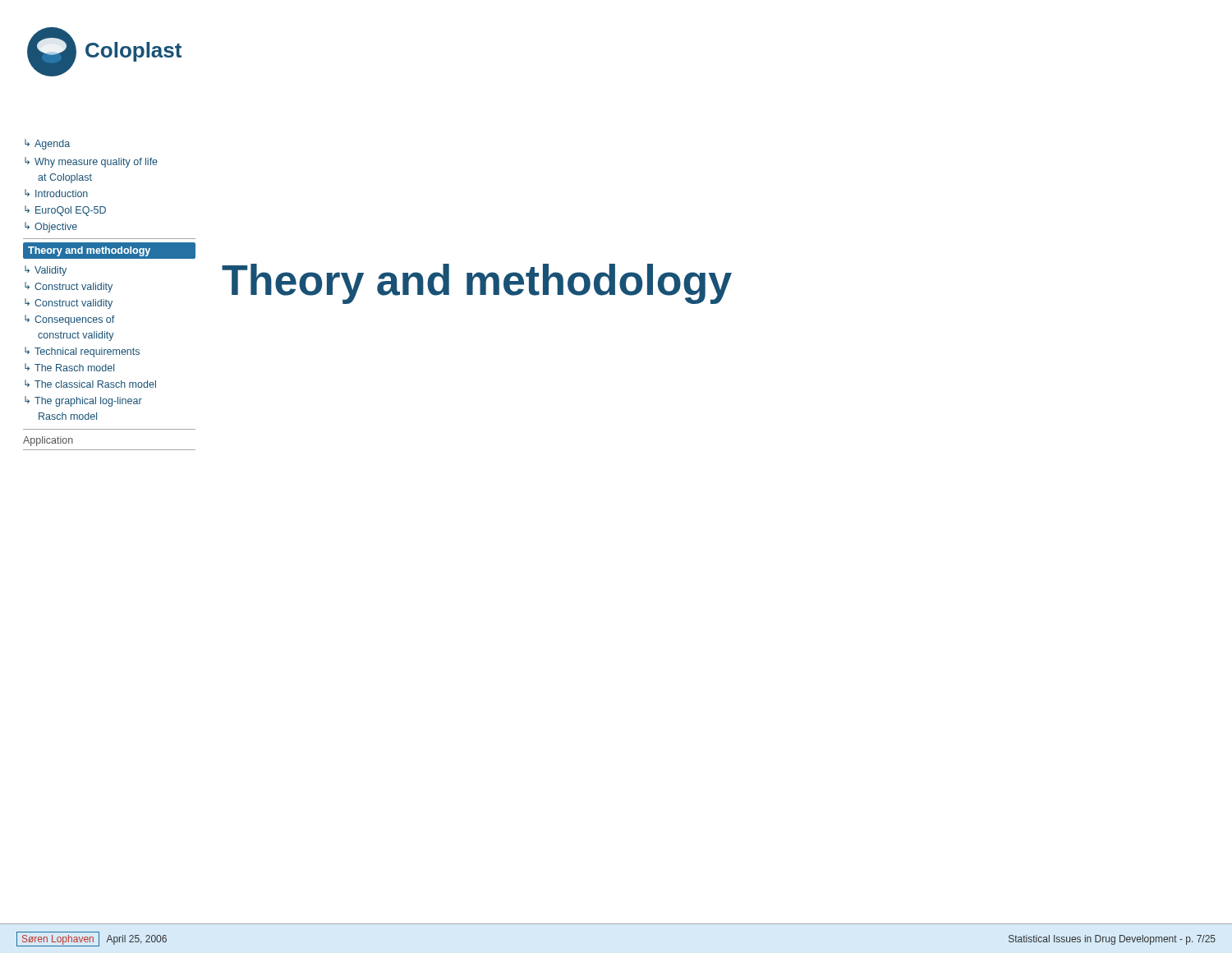Locate the title with the text "Theory and methodology"

[477, 280]
